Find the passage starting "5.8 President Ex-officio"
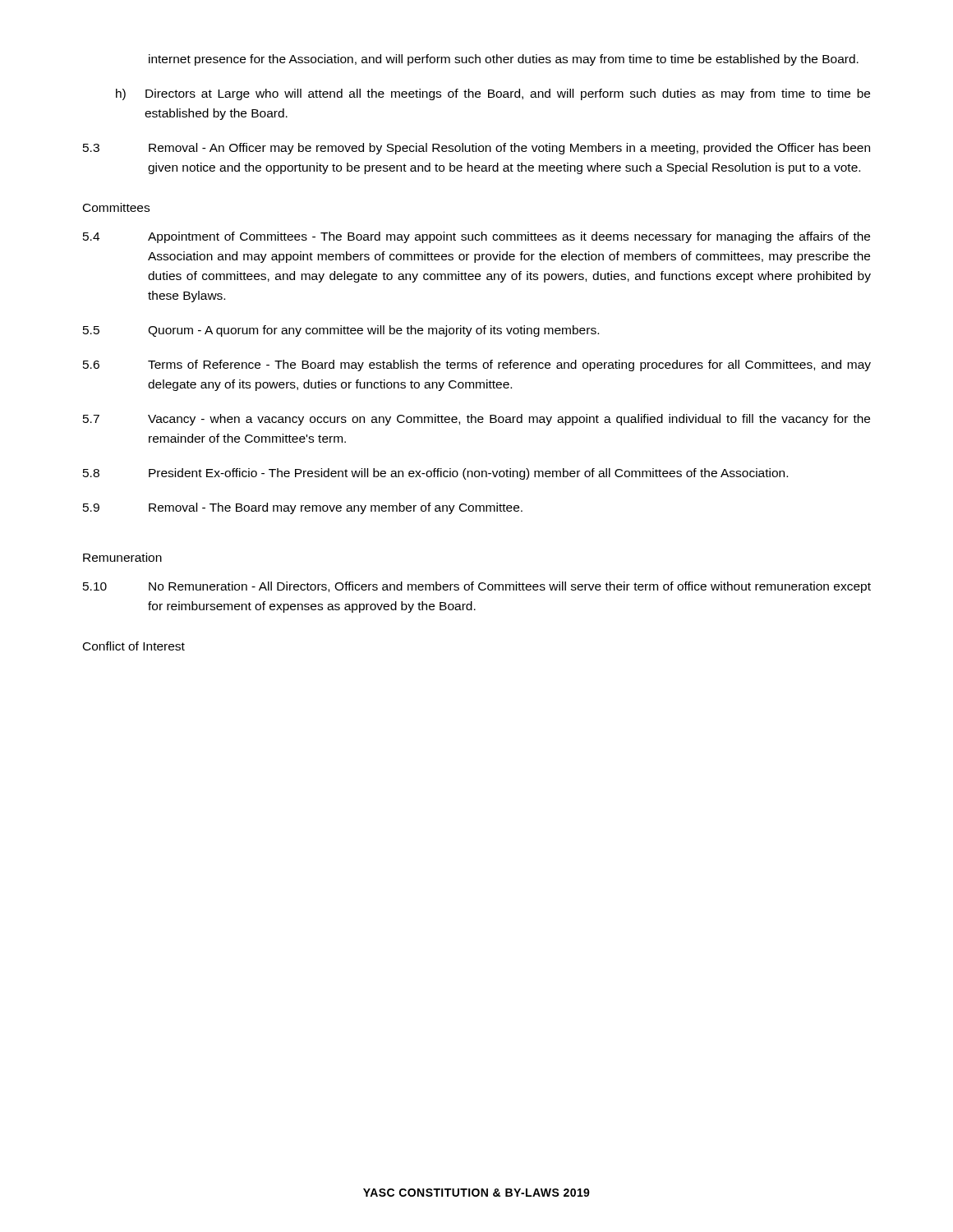The image size is (953, 1232). click(476, 473)
